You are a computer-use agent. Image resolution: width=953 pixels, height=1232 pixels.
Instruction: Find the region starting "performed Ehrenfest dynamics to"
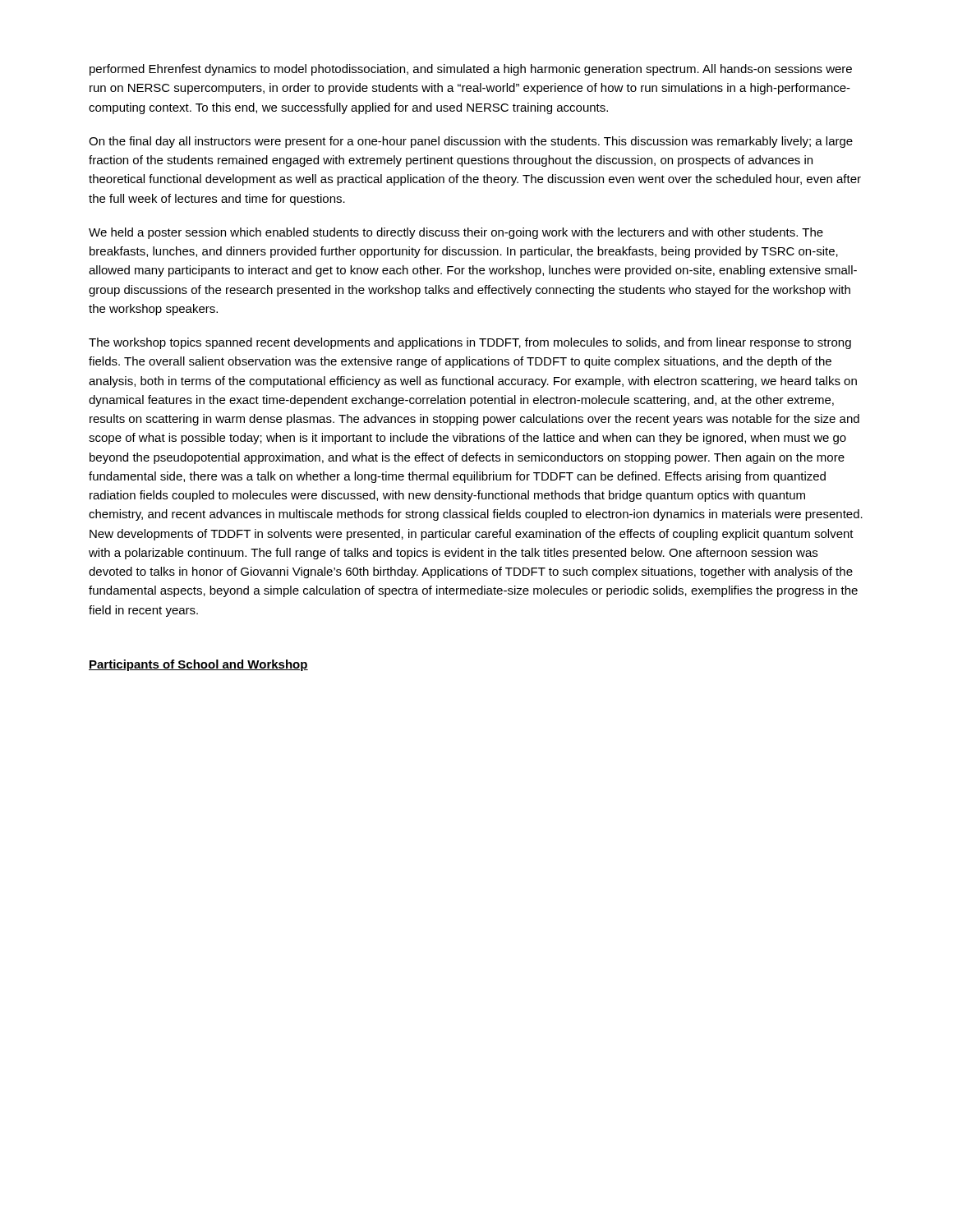click(471, 88)
